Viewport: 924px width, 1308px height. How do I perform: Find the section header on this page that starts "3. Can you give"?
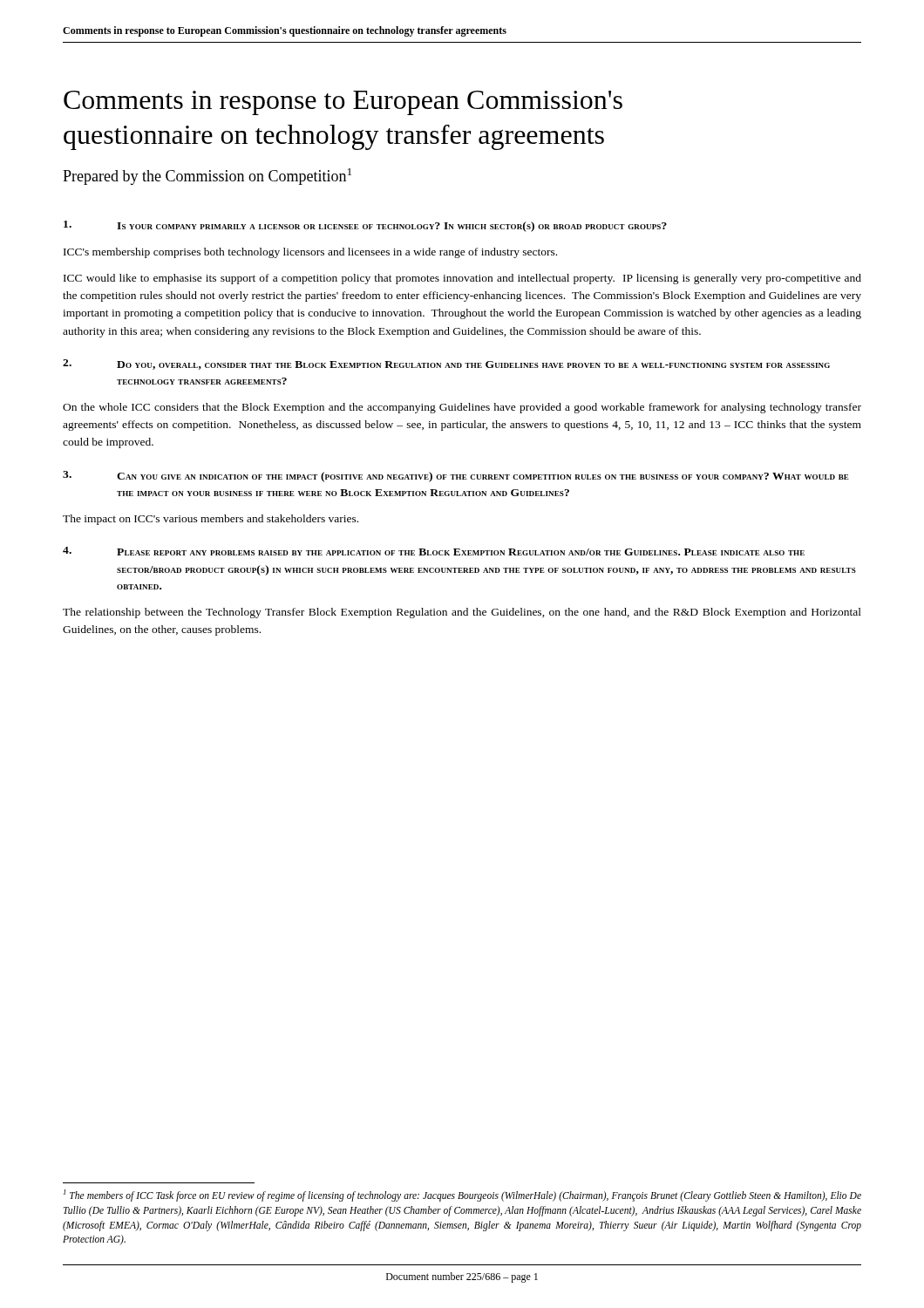coord(462,484)
